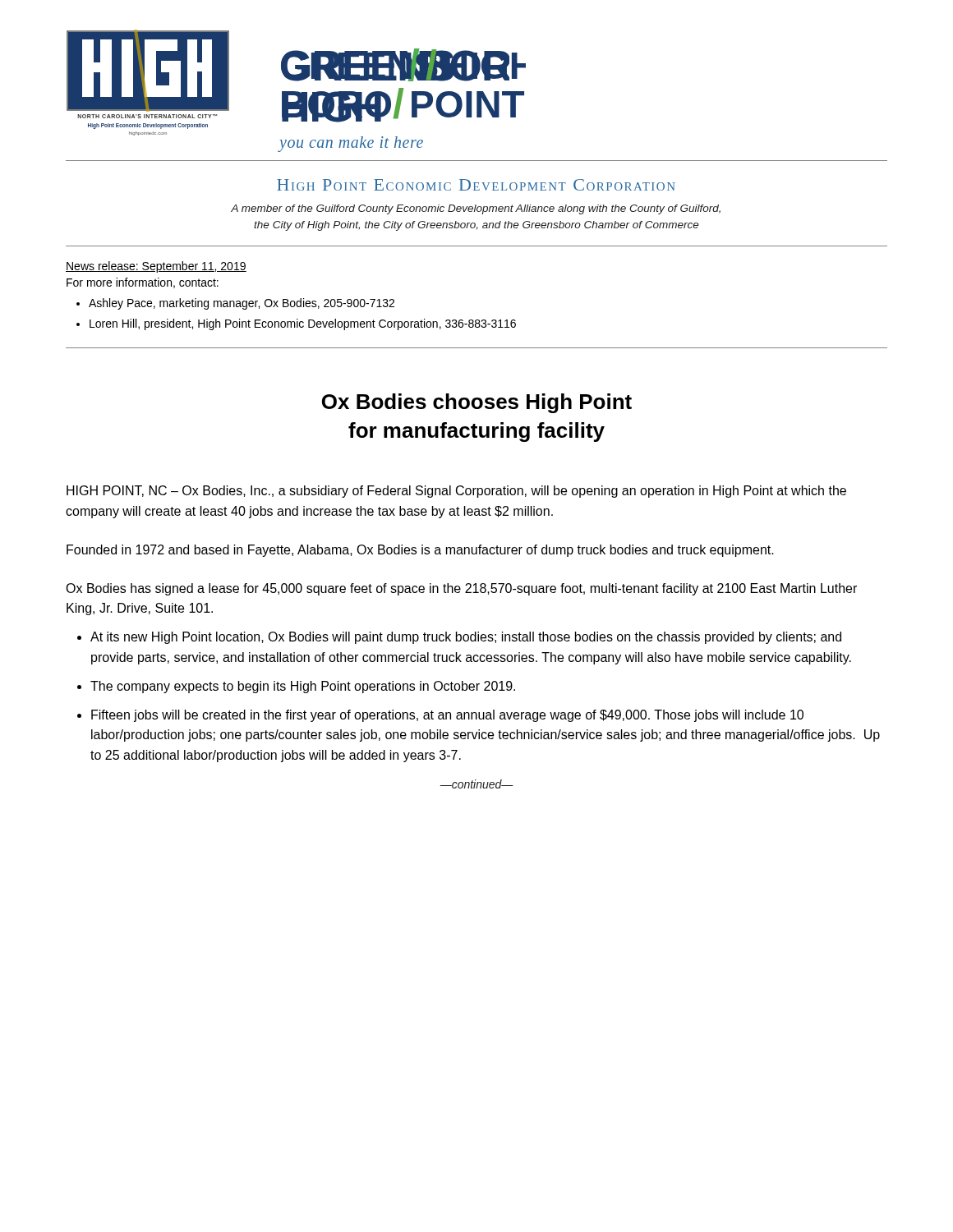
Task: Find the block on this page that starts "Loren Hill, president, High"
Action: click(x=303, y=324)
